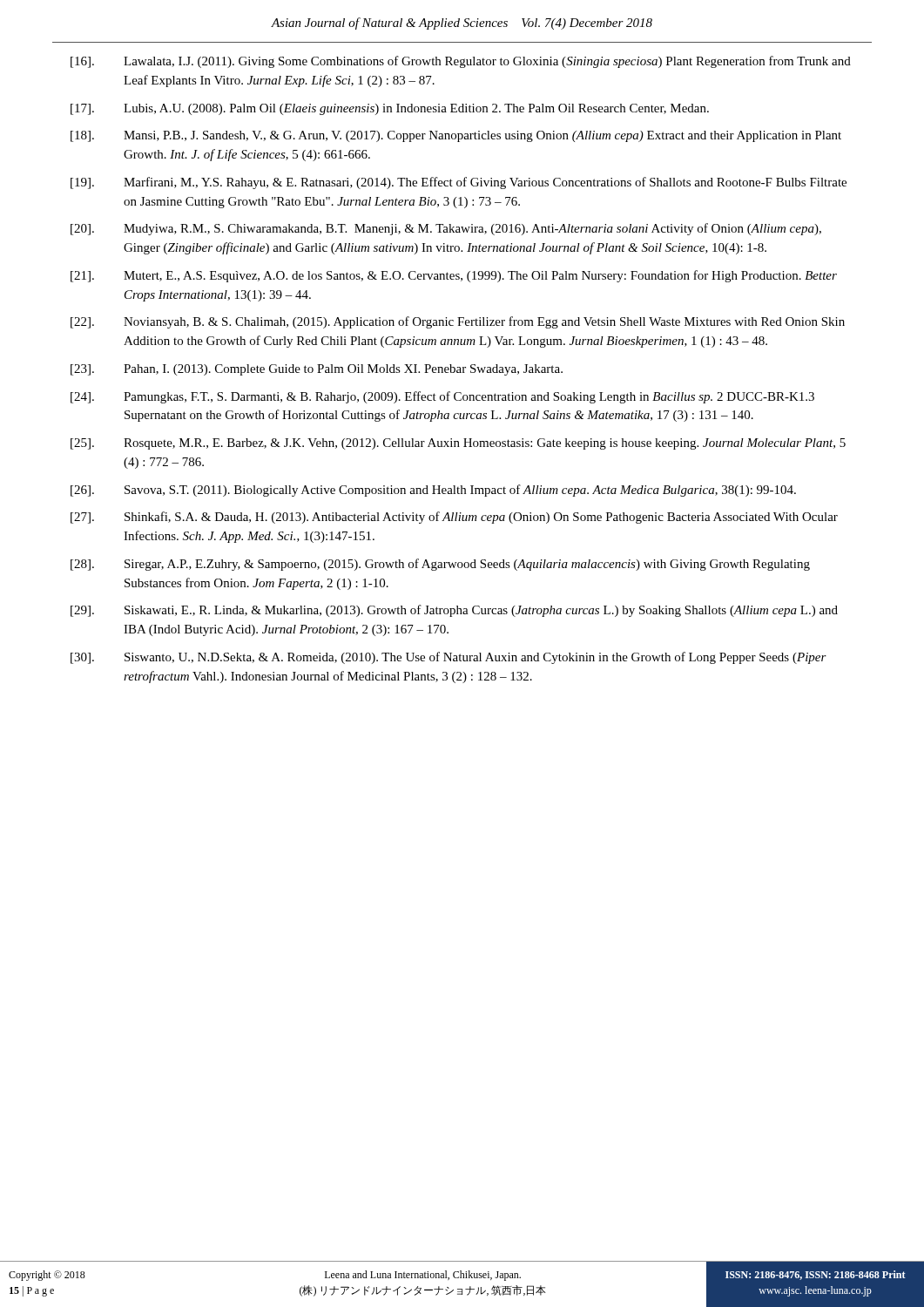Where is the passage that starts "[29]. Siskawati, E., R. Linda, & Mukarlina,"?
924x1307 pixels.
coord(462,620)
